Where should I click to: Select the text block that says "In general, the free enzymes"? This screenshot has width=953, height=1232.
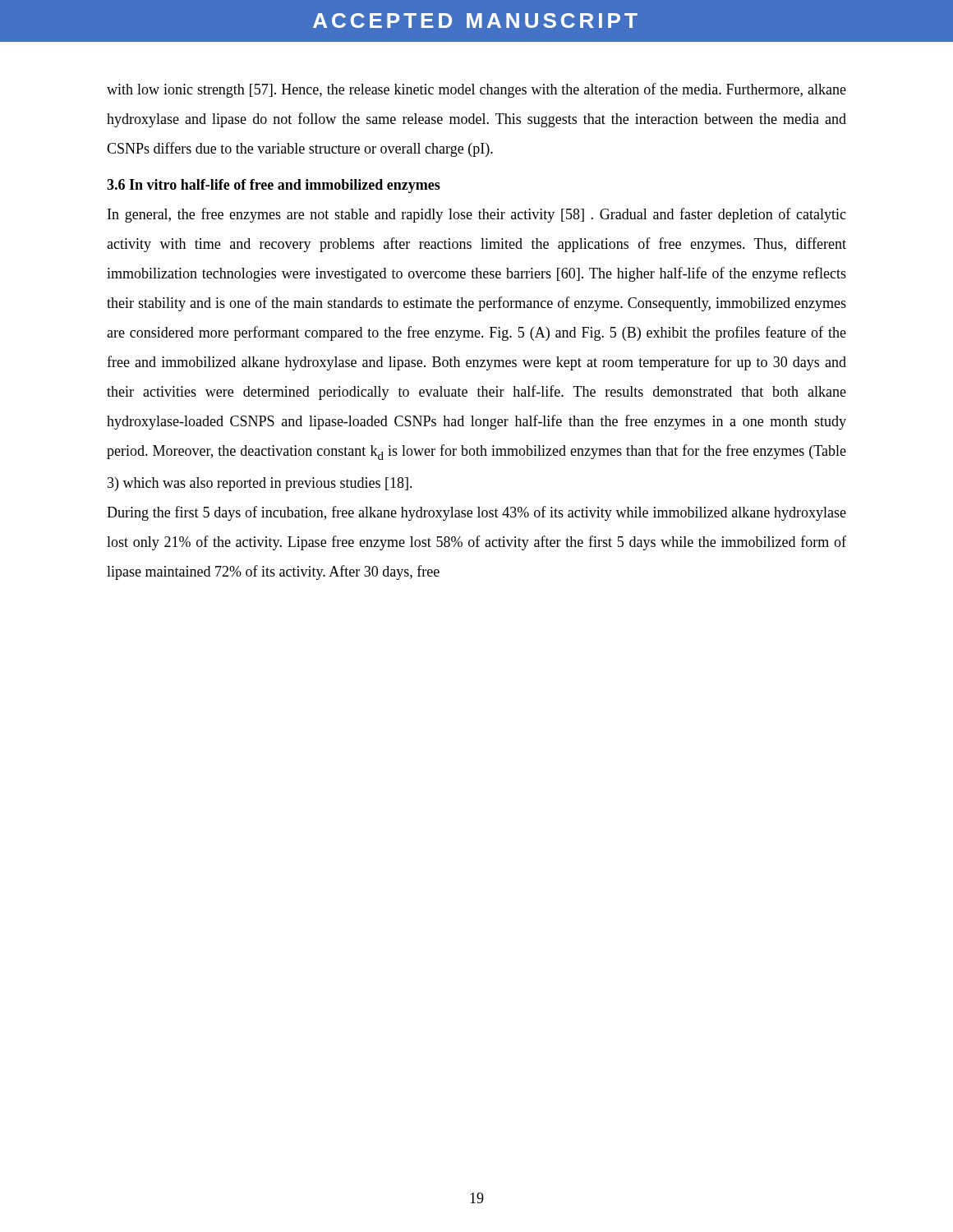476,348
